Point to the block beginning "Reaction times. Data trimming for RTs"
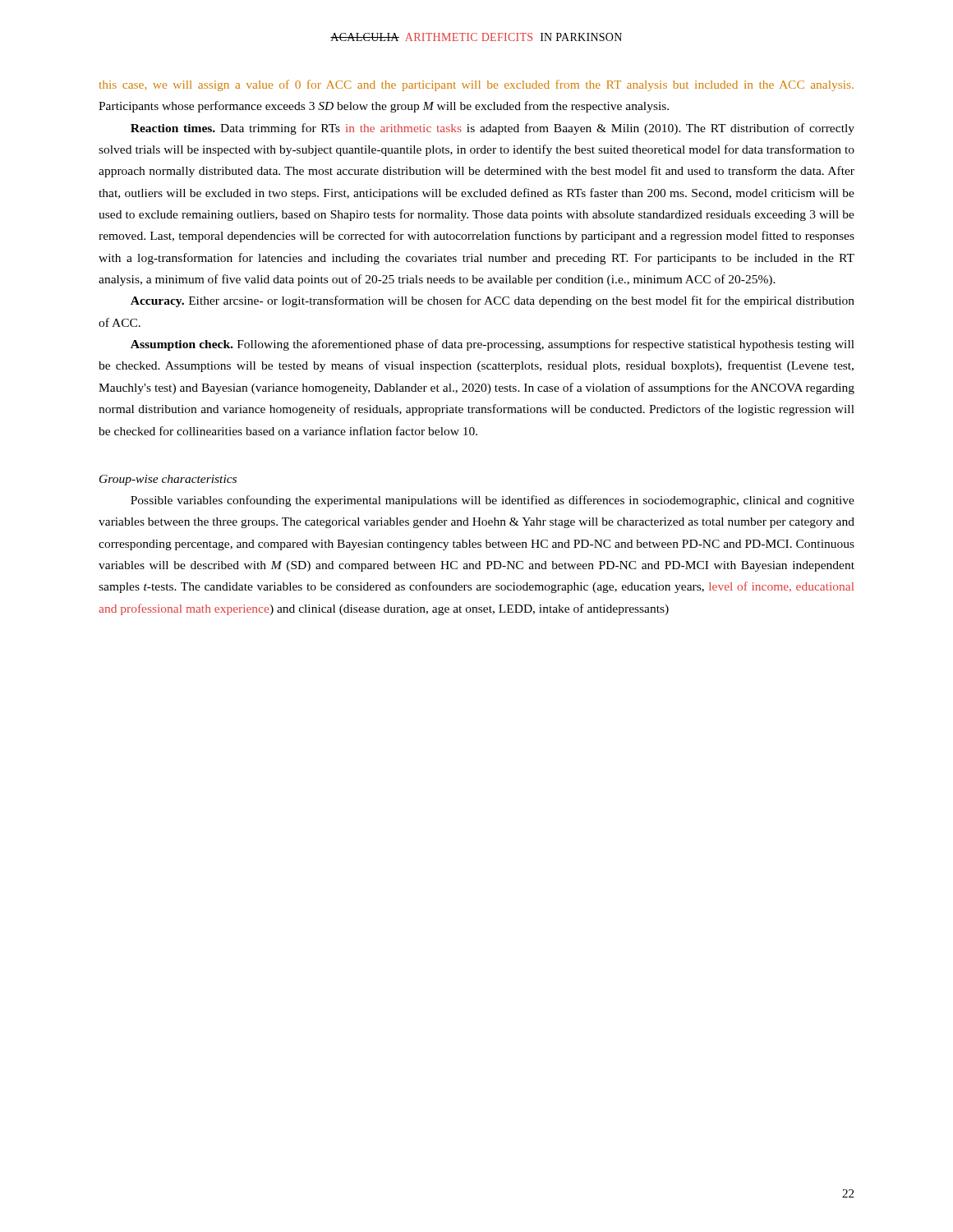953x1232 pixels. tap(476, 203)
